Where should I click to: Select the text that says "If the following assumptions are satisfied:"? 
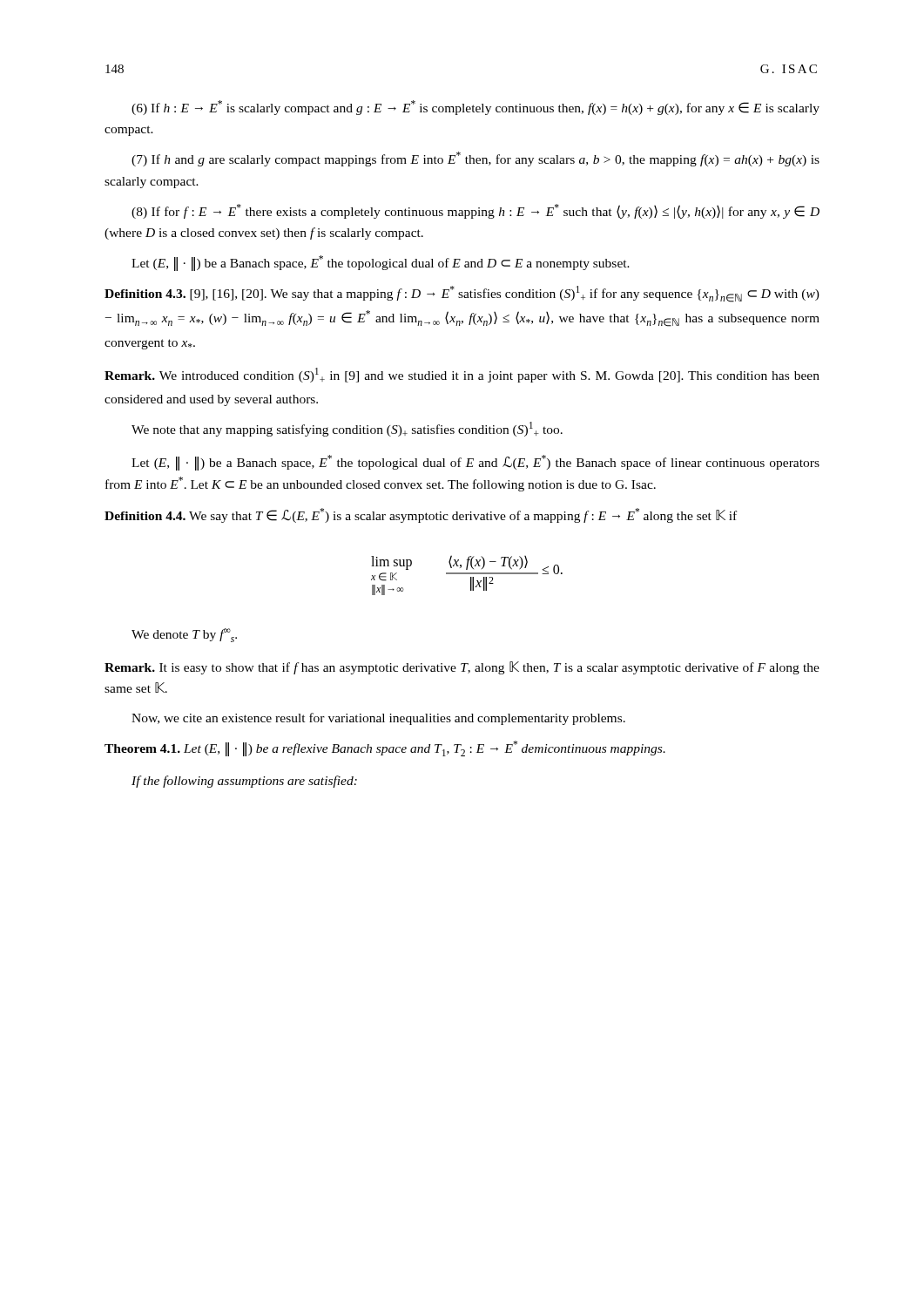click(x=245, y=780)
